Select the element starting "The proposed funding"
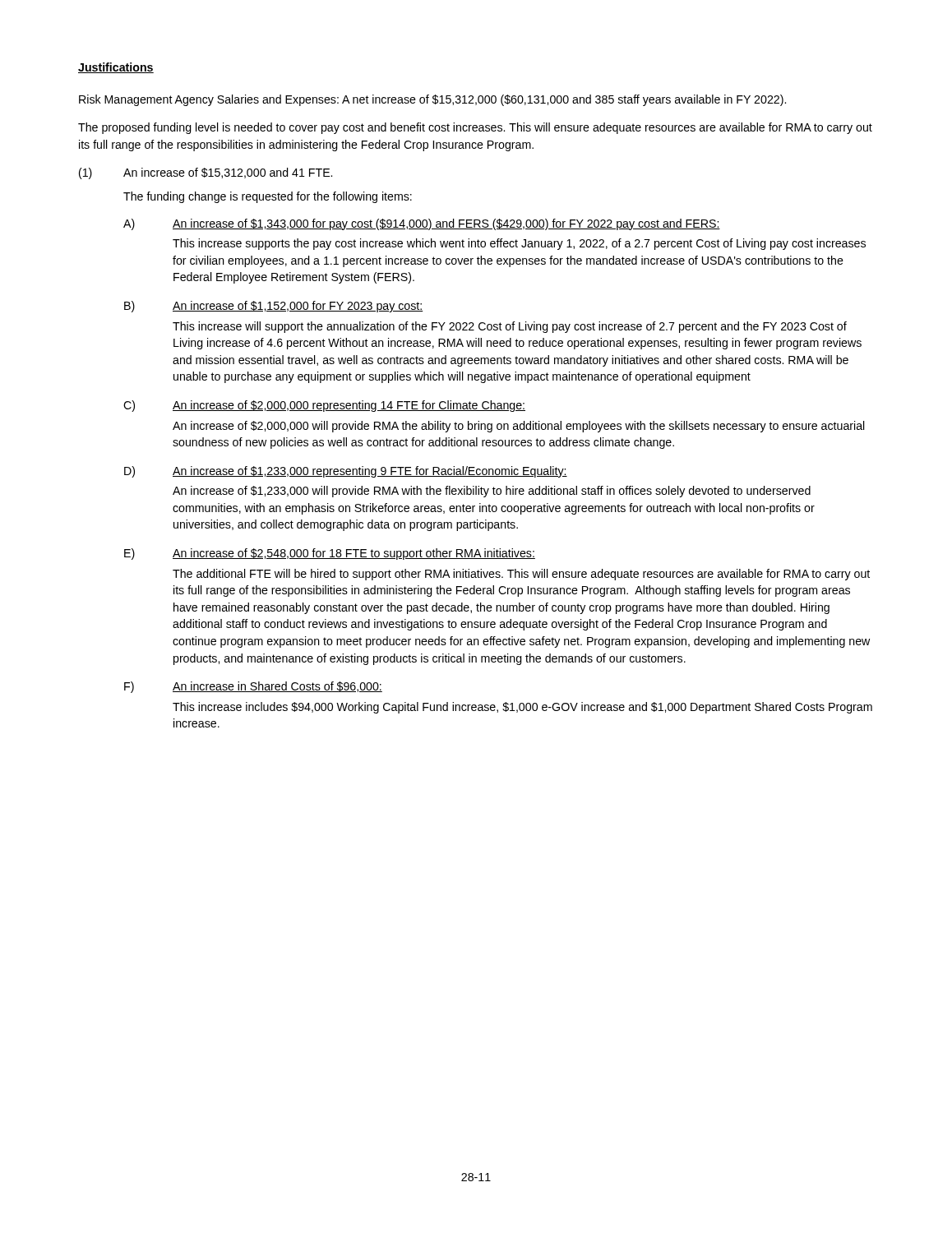The image size is (952, 1233). point(475,136)
